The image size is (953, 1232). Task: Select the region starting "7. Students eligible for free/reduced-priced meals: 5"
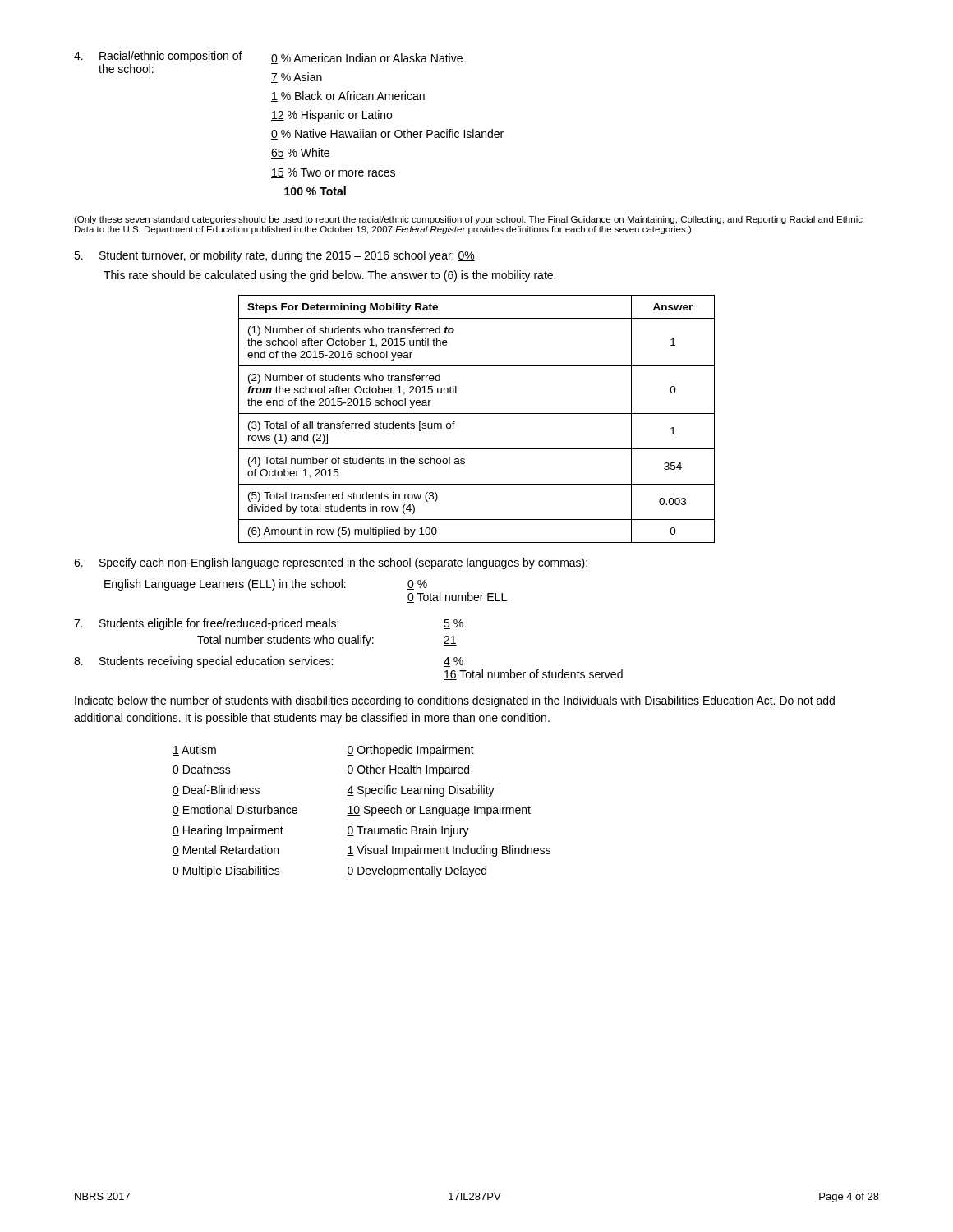[269, 624]
